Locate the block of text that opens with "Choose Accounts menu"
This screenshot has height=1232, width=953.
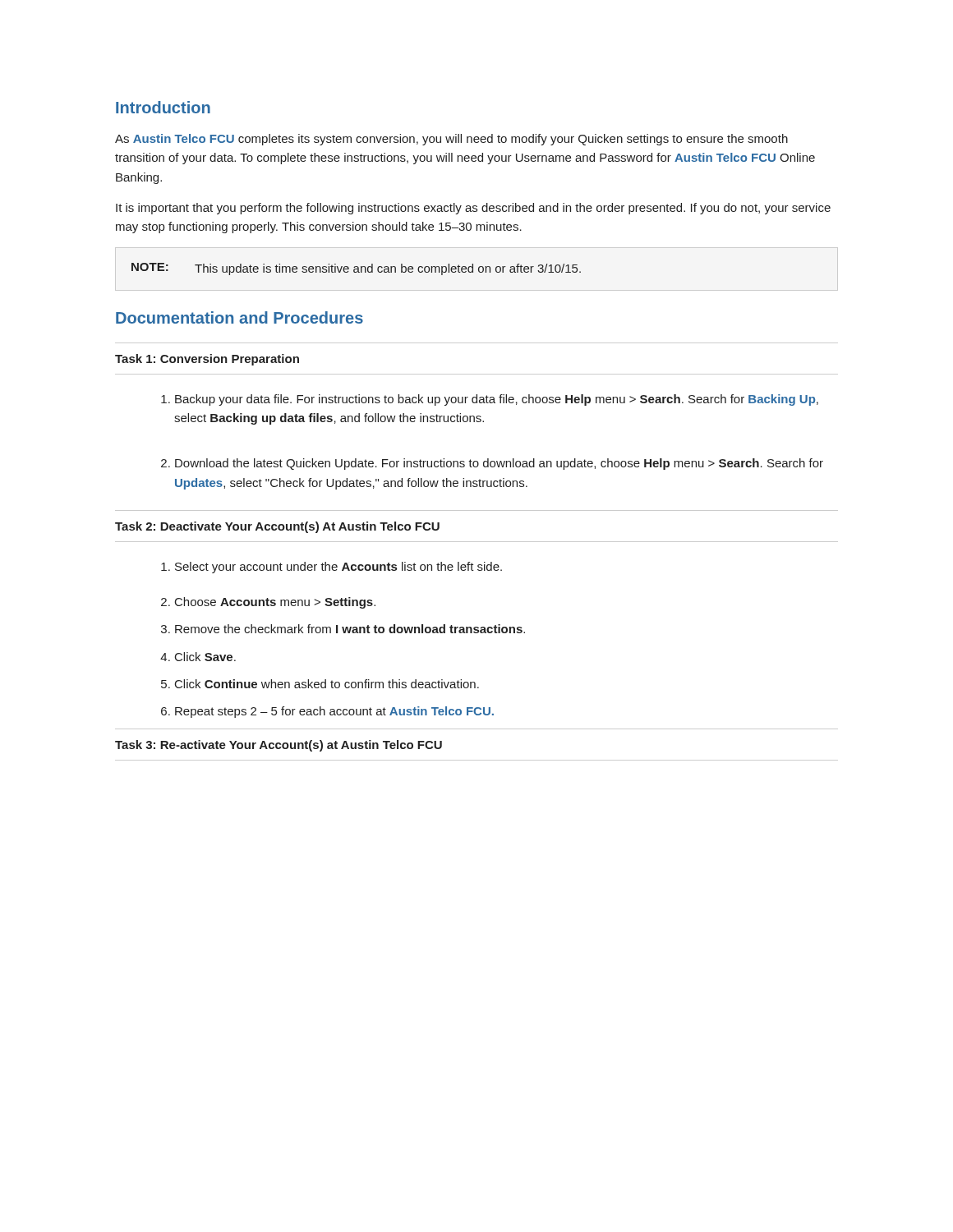268,603
